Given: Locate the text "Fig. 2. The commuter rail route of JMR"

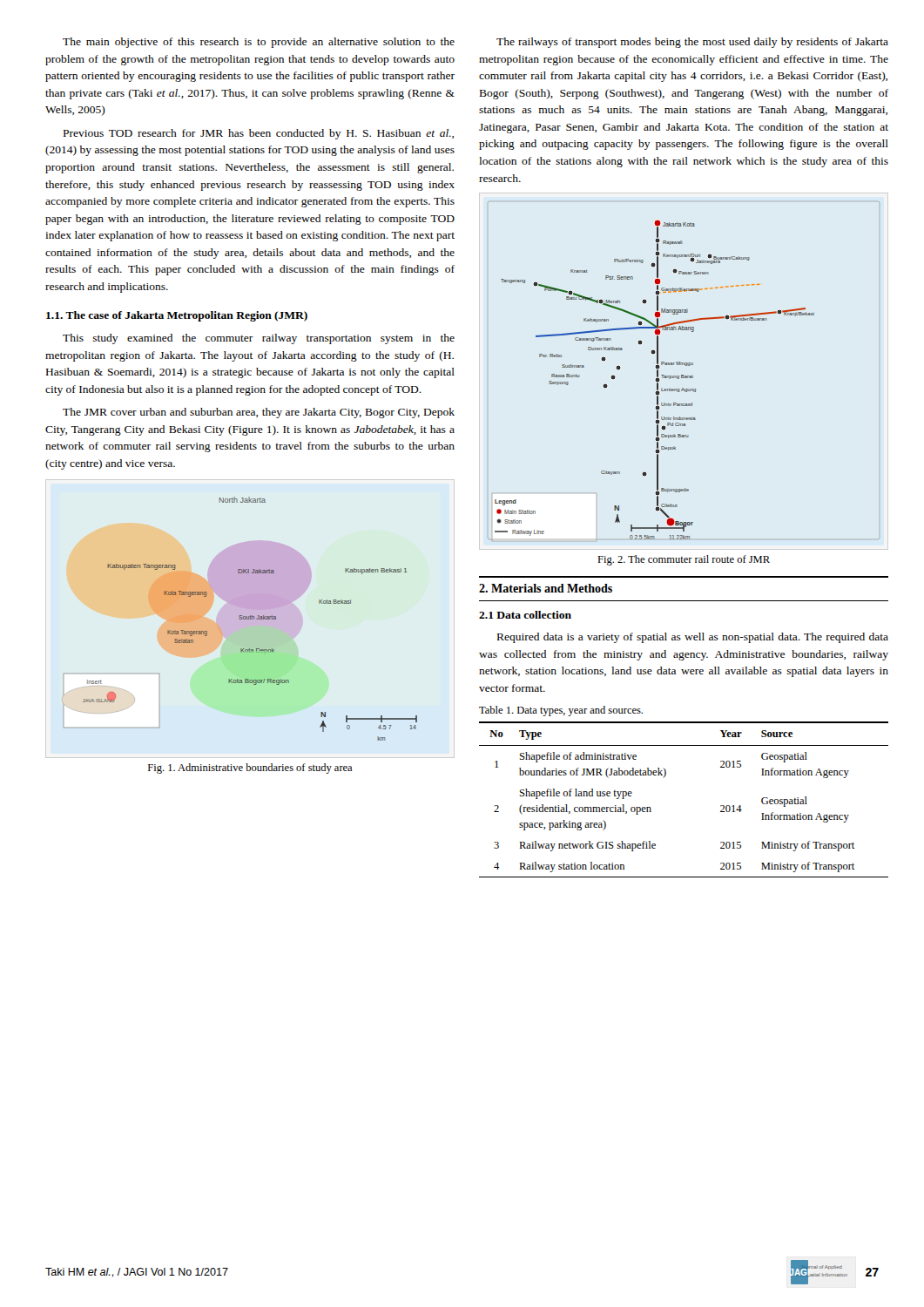Looking at the screenshot, I should (x=684, y=559).
